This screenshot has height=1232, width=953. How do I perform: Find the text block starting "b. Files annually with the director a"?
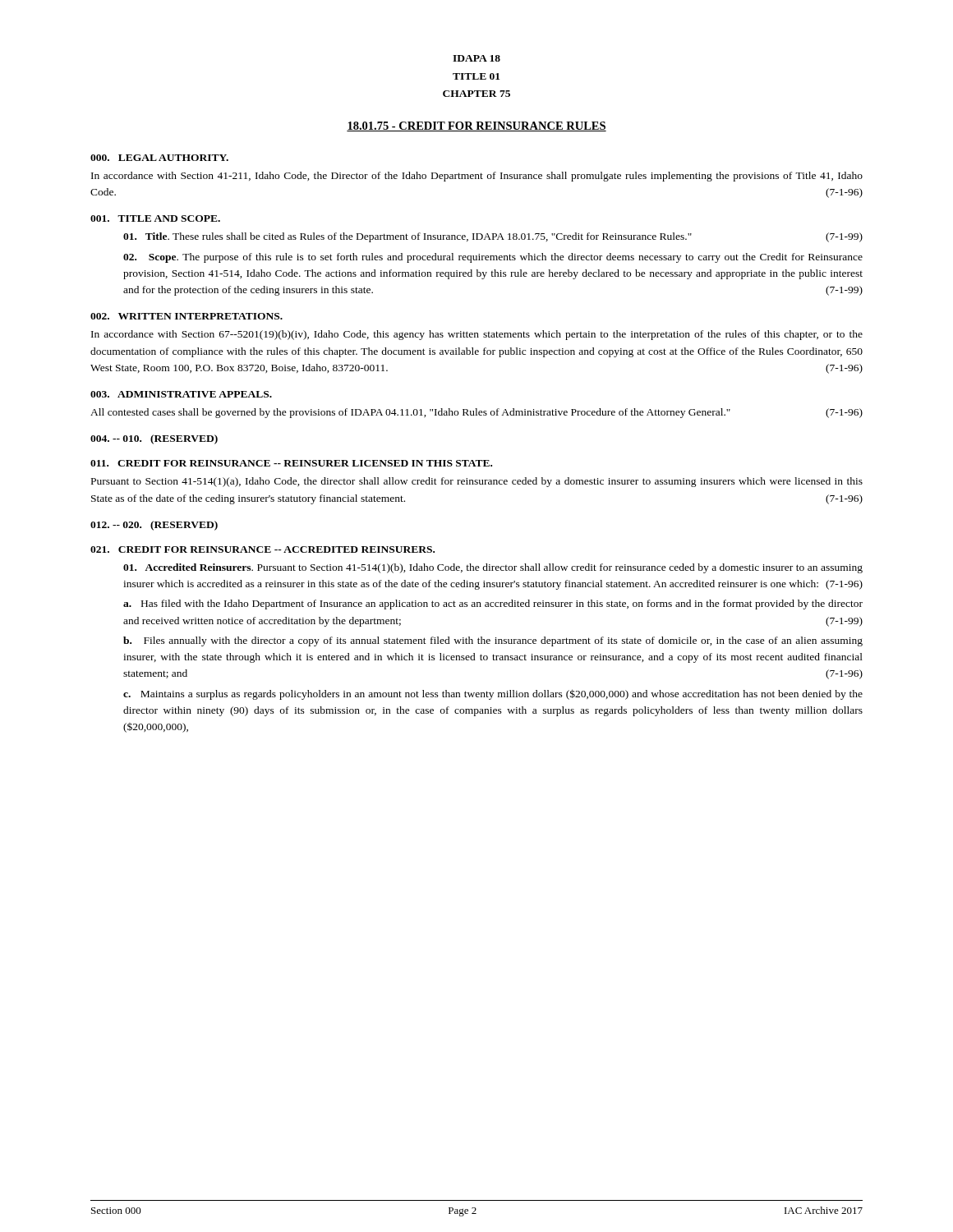(x=493, y=658)
